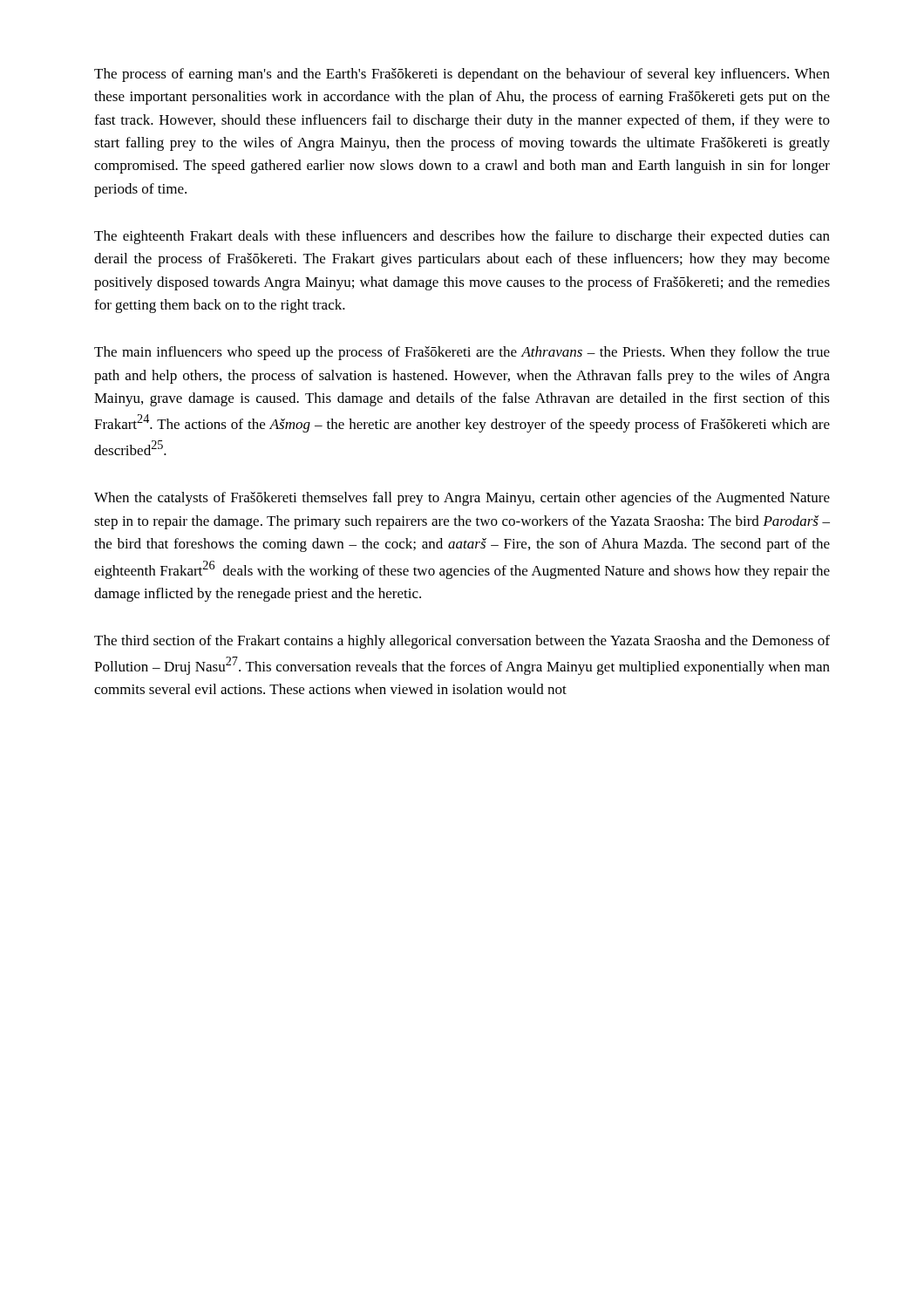Find the block on this page that starts "The eighteenth Frakart deals with these influencers and"
Viewport: 924px width, 1308px height.
(462, 270)
